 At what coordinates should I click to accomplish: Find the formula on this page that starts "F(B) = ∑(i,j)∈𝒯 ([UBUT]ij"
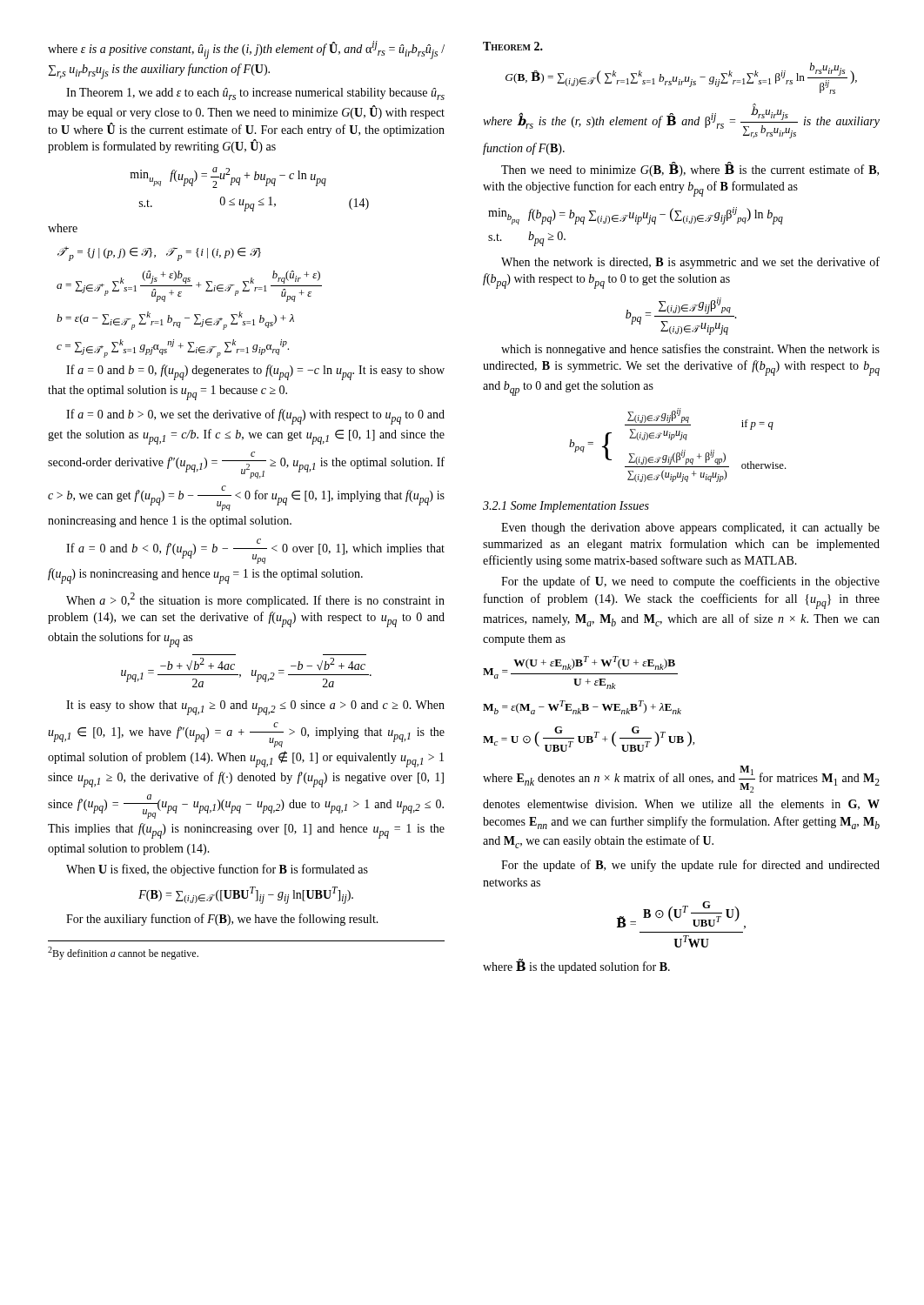click(246, 894)
